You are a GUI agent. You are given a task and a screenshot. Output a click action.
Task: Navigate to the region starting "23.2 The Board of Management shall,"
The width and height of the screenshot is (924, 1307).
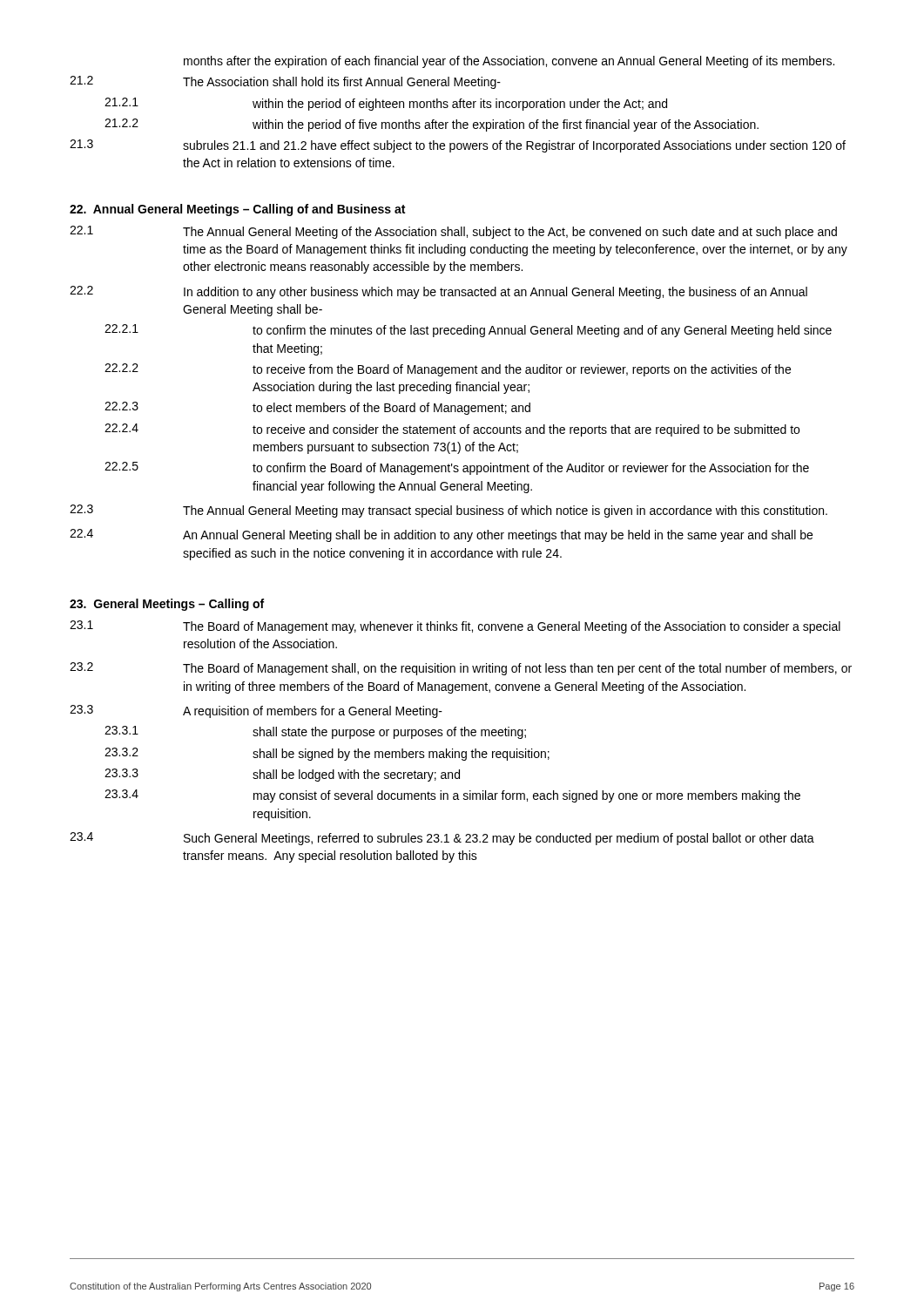(462, 678)
